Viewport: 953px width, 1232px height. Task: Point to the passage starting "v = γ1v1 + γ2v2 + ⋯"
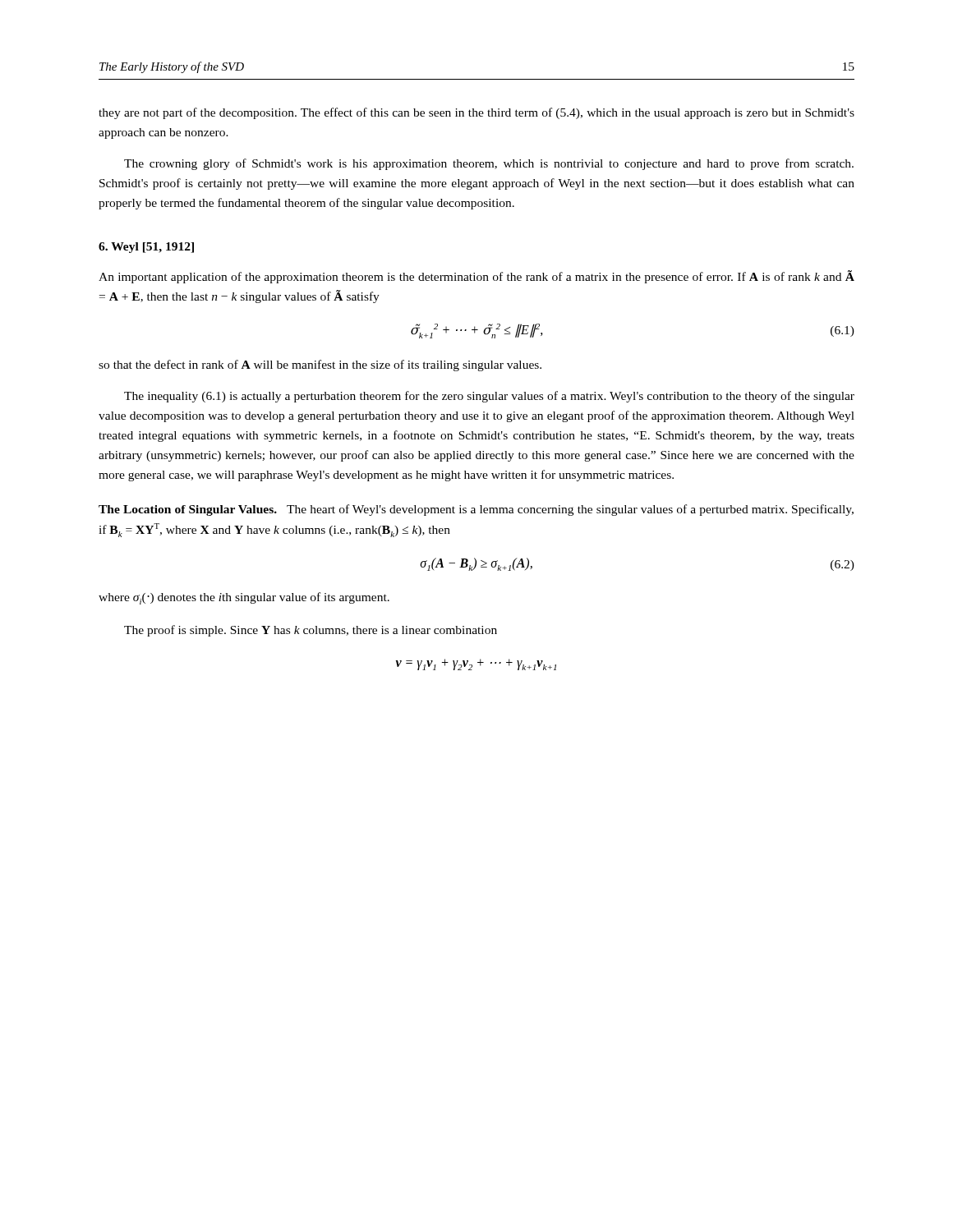(476, 663)
